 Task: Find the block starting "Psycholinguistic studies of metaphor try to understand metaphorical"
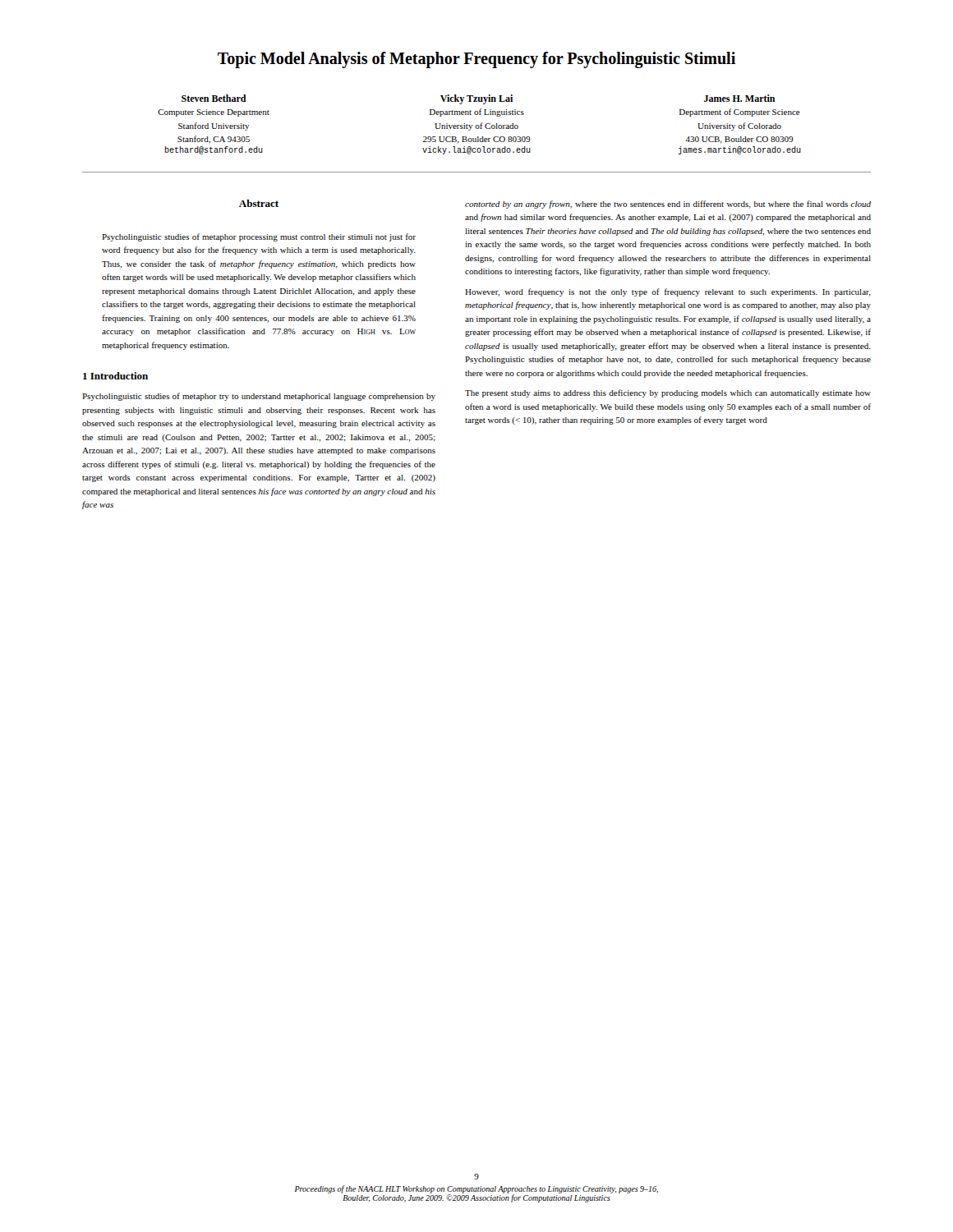259,450
